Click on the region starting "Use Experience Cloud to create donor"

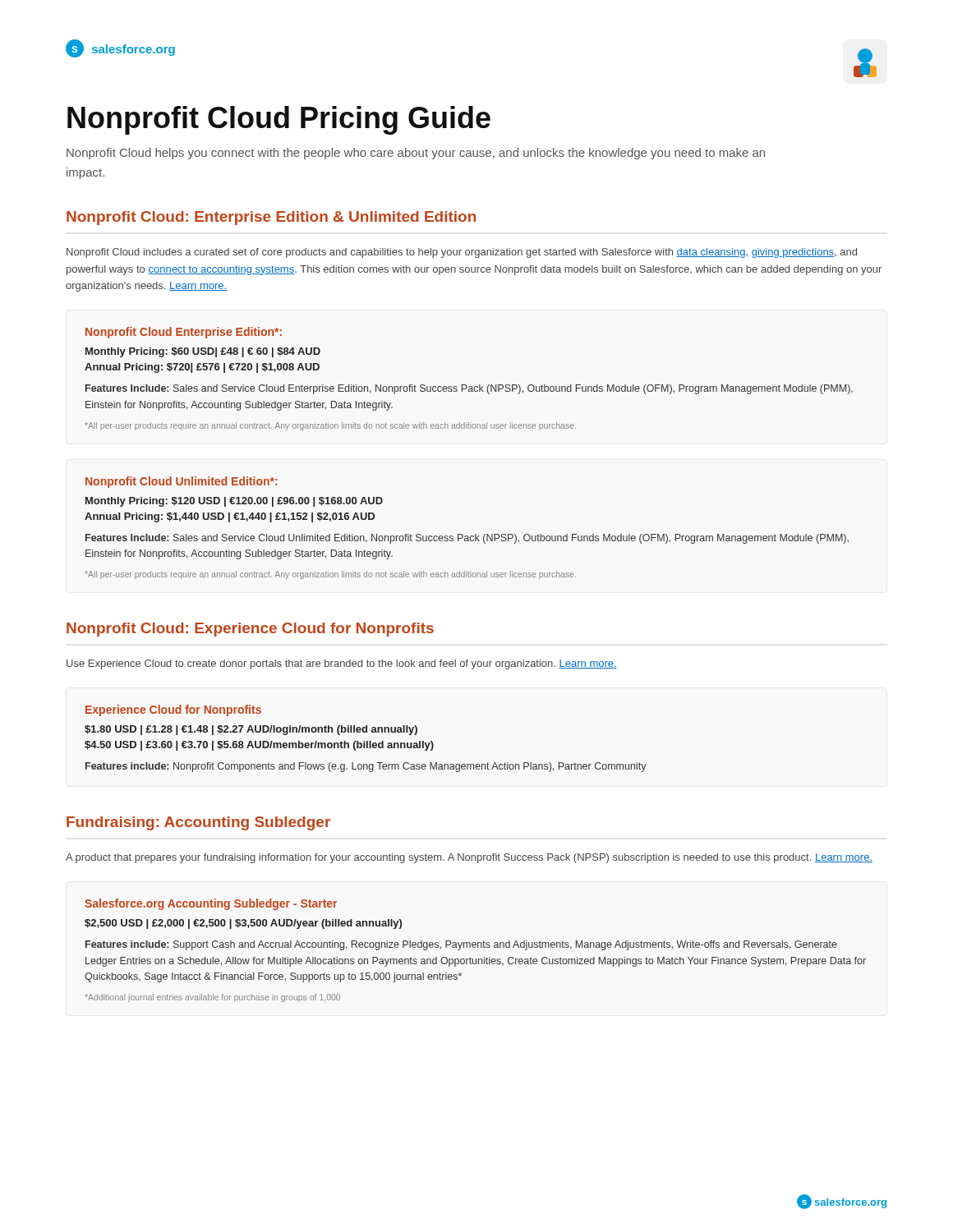(341, 663)
